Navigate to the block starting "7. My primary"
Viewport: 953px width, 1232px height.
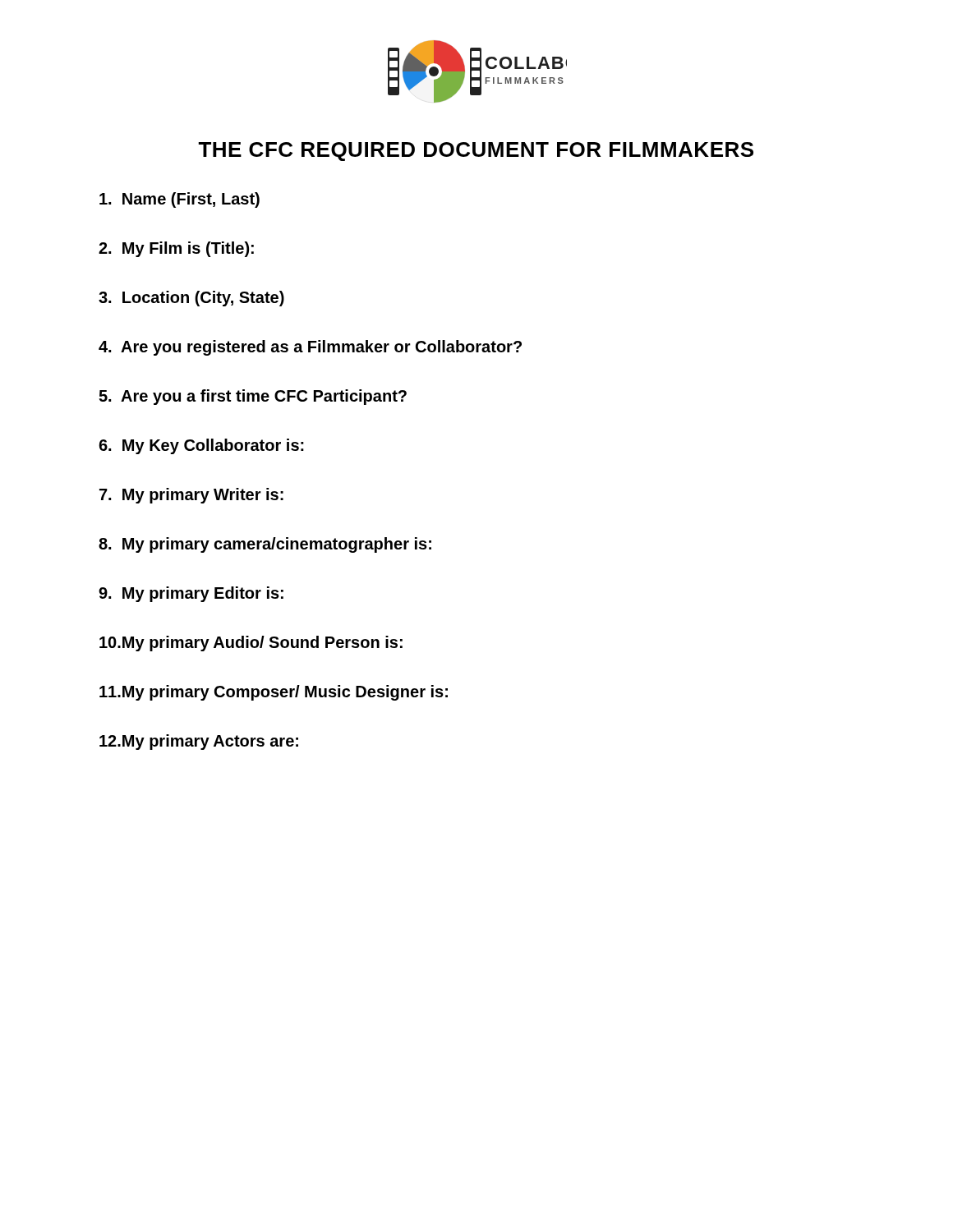coord(192,494)
